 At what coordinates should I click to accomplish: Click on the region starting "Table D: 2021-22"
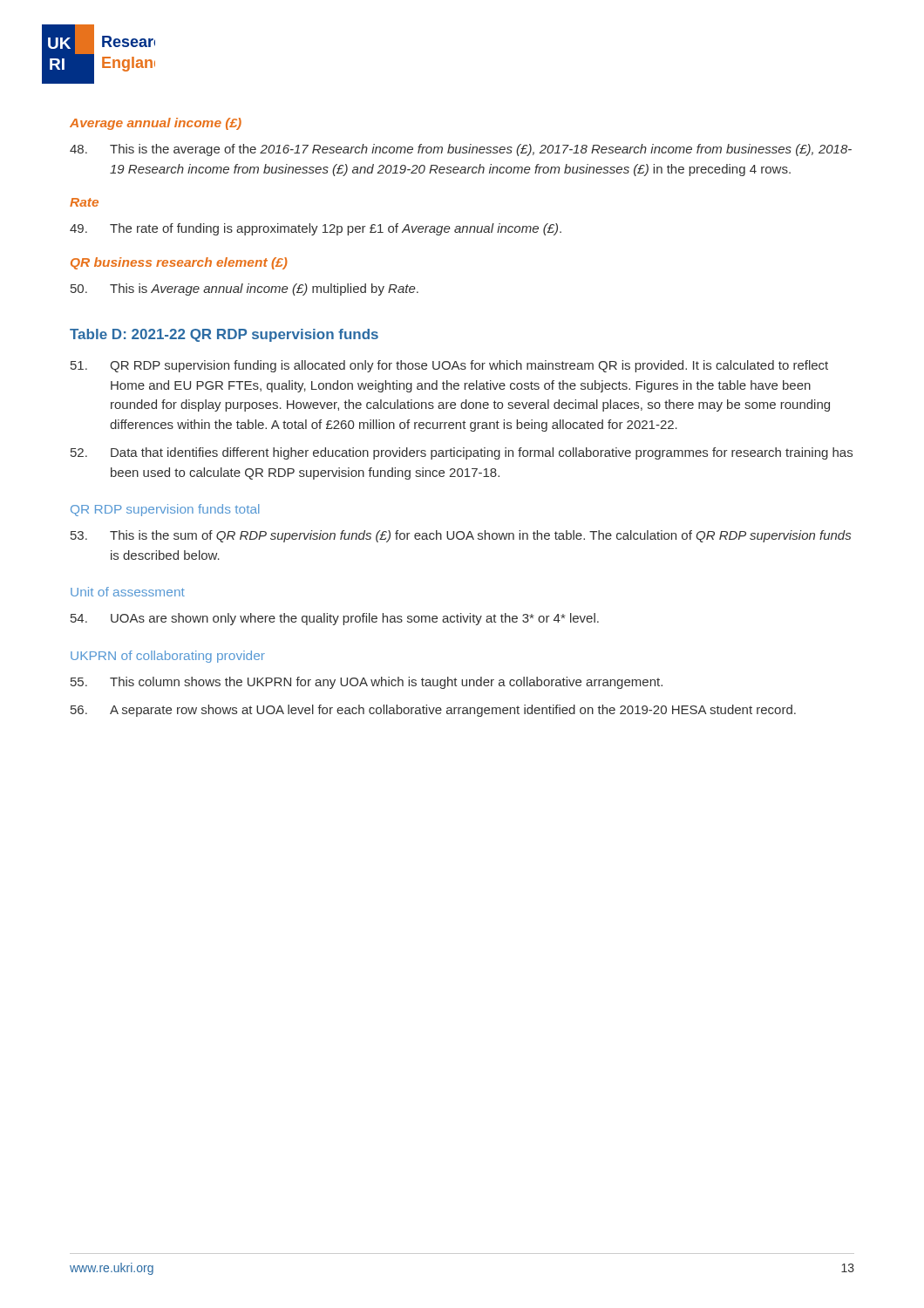224,334
